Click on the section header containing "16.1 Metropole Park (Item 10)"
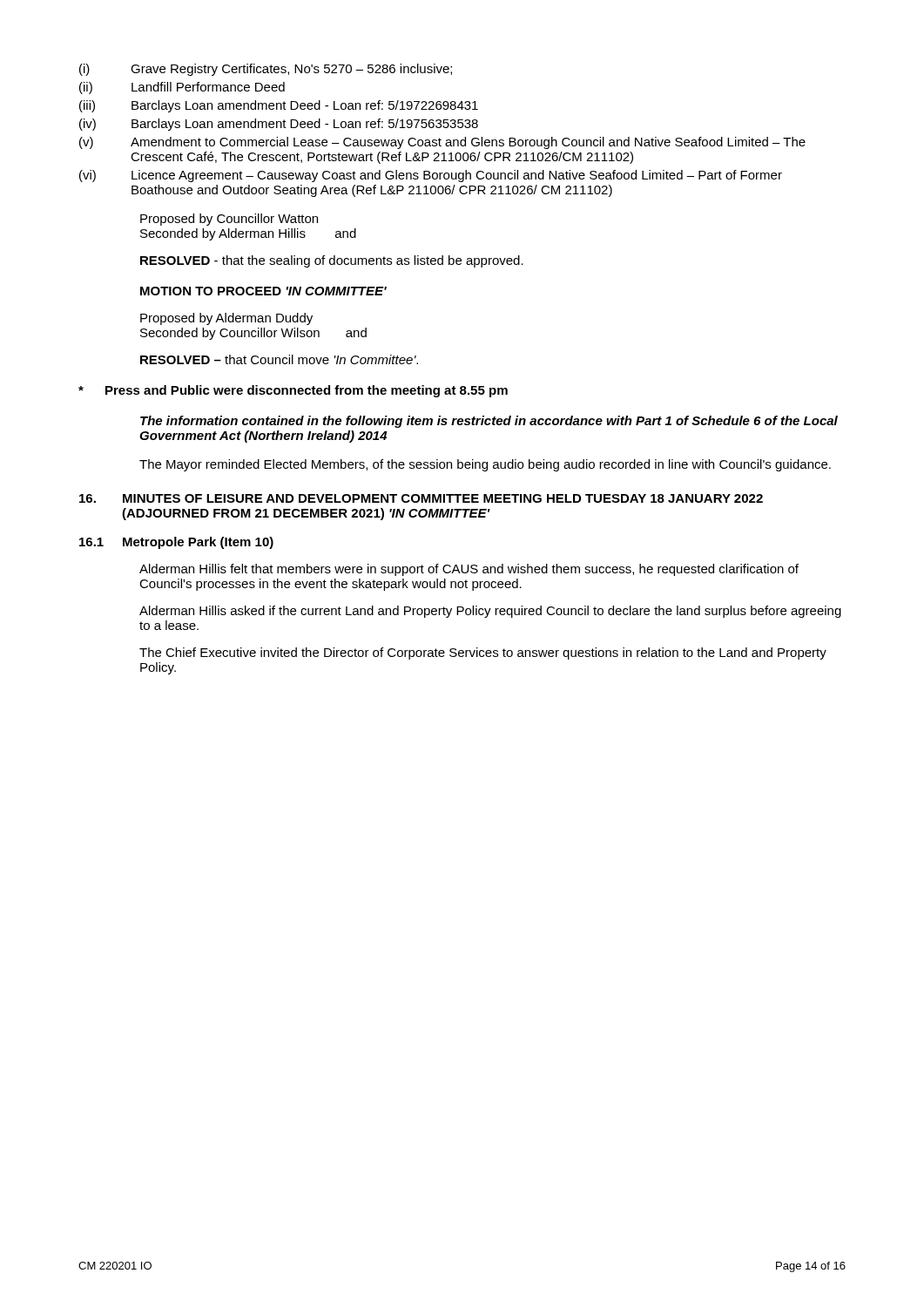 (x=176, y=543)
